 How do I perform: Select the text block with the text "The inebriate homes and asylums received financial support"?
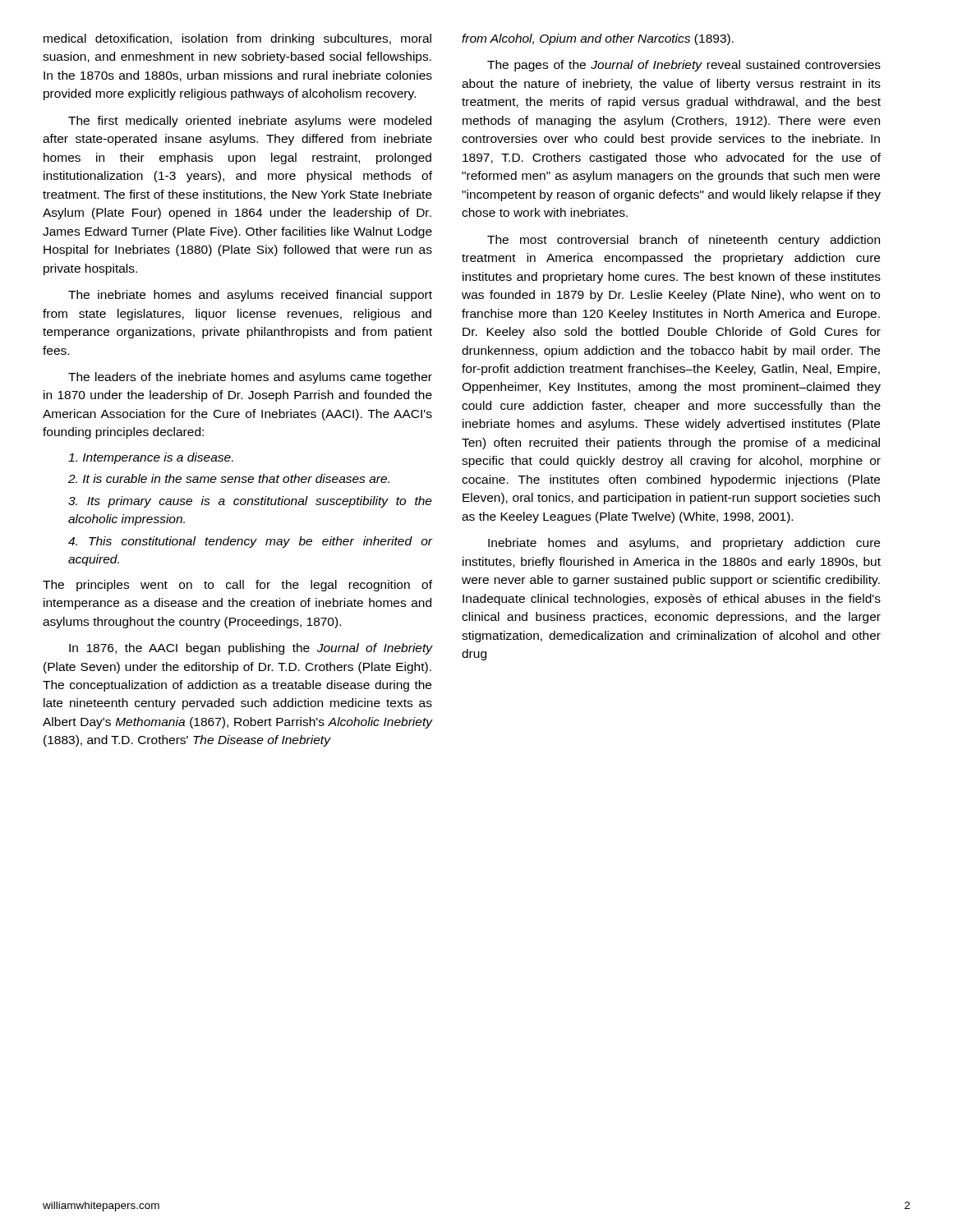tap(237, 323)
